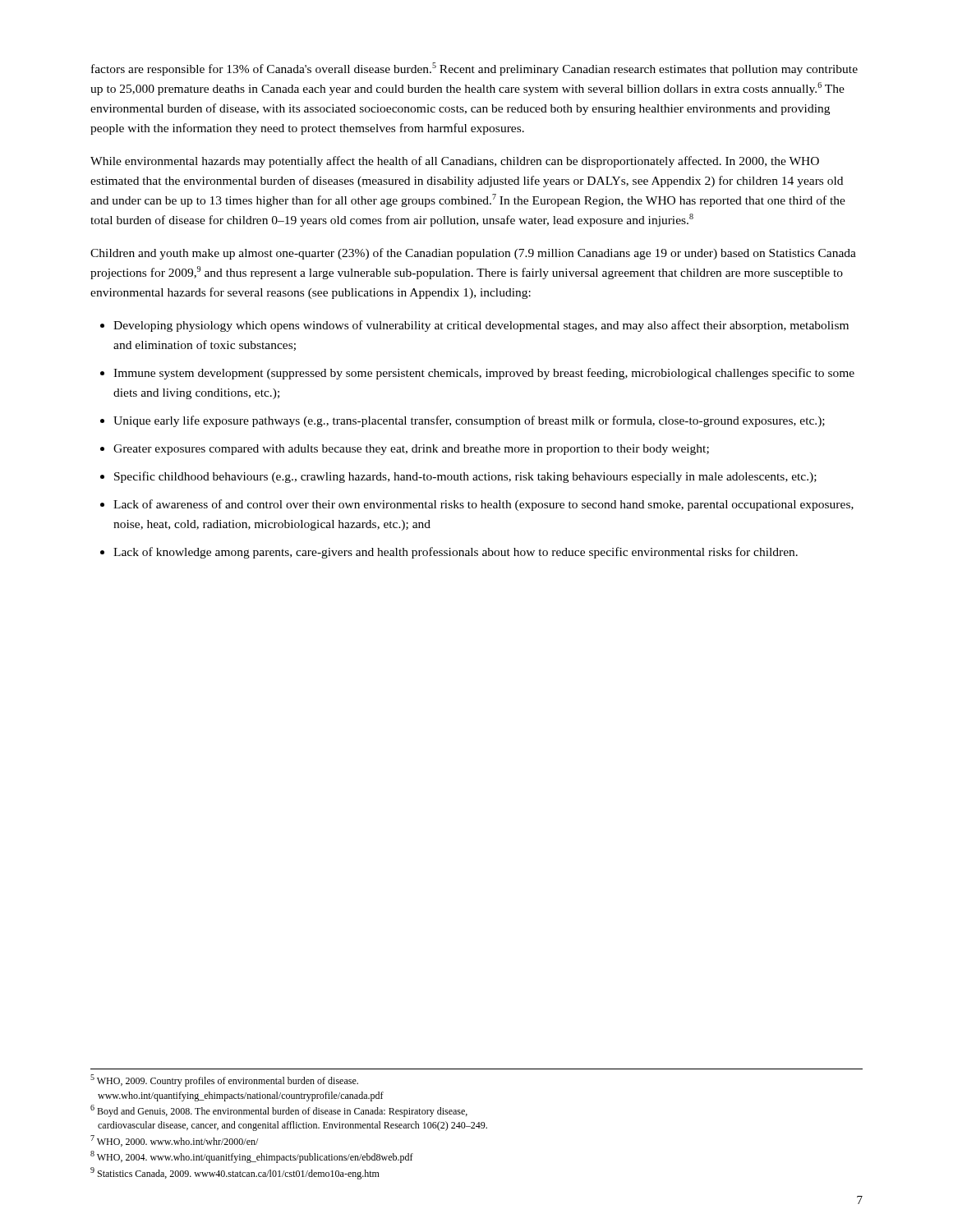
Task: Click on the list item with the text "Unique early life exposure pathways (e.g.,"
Action: point(469,420)
